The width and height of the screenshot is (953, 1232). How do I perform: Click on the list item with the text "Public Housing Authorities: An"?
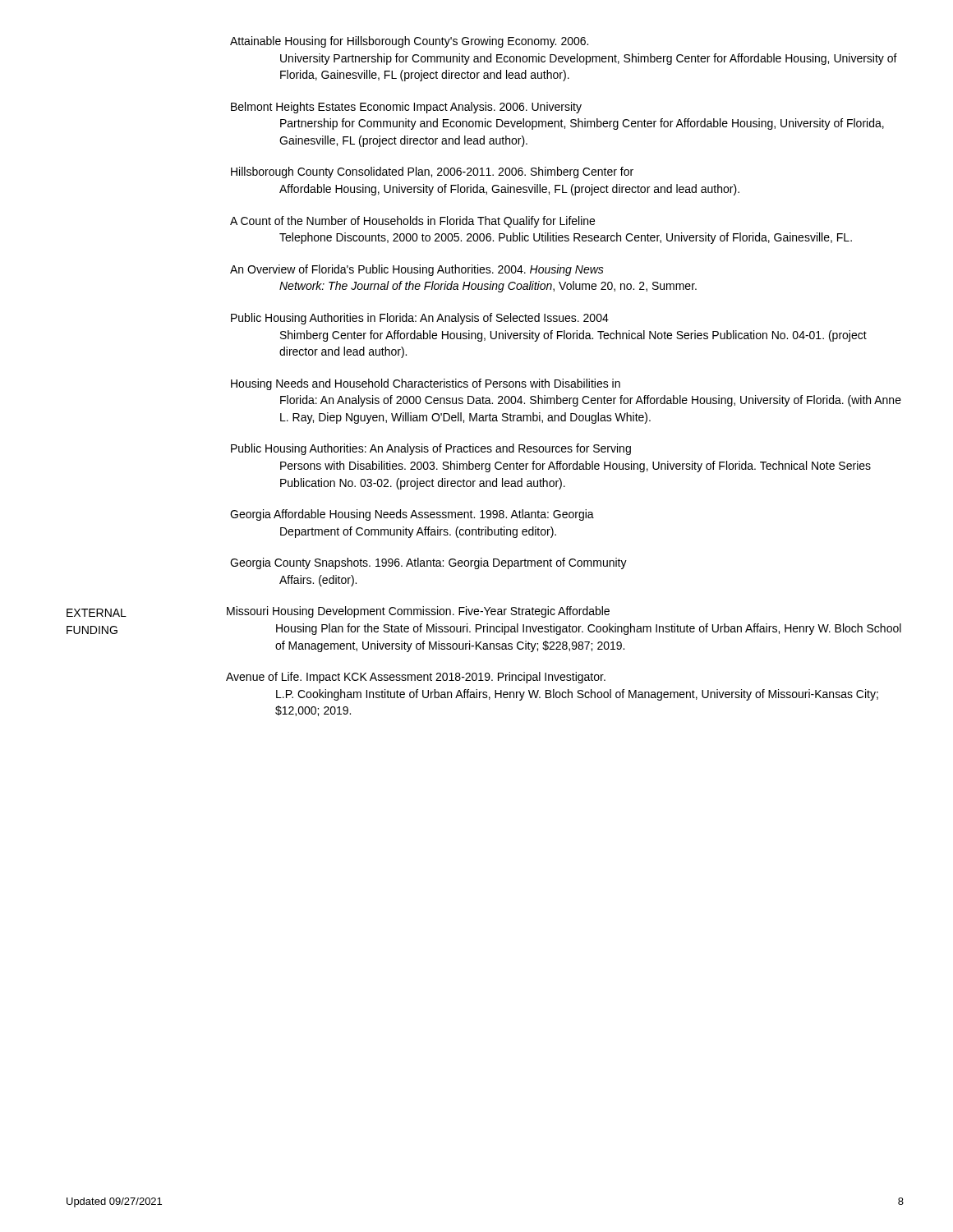pyautogui.click(x=567, y=466)
